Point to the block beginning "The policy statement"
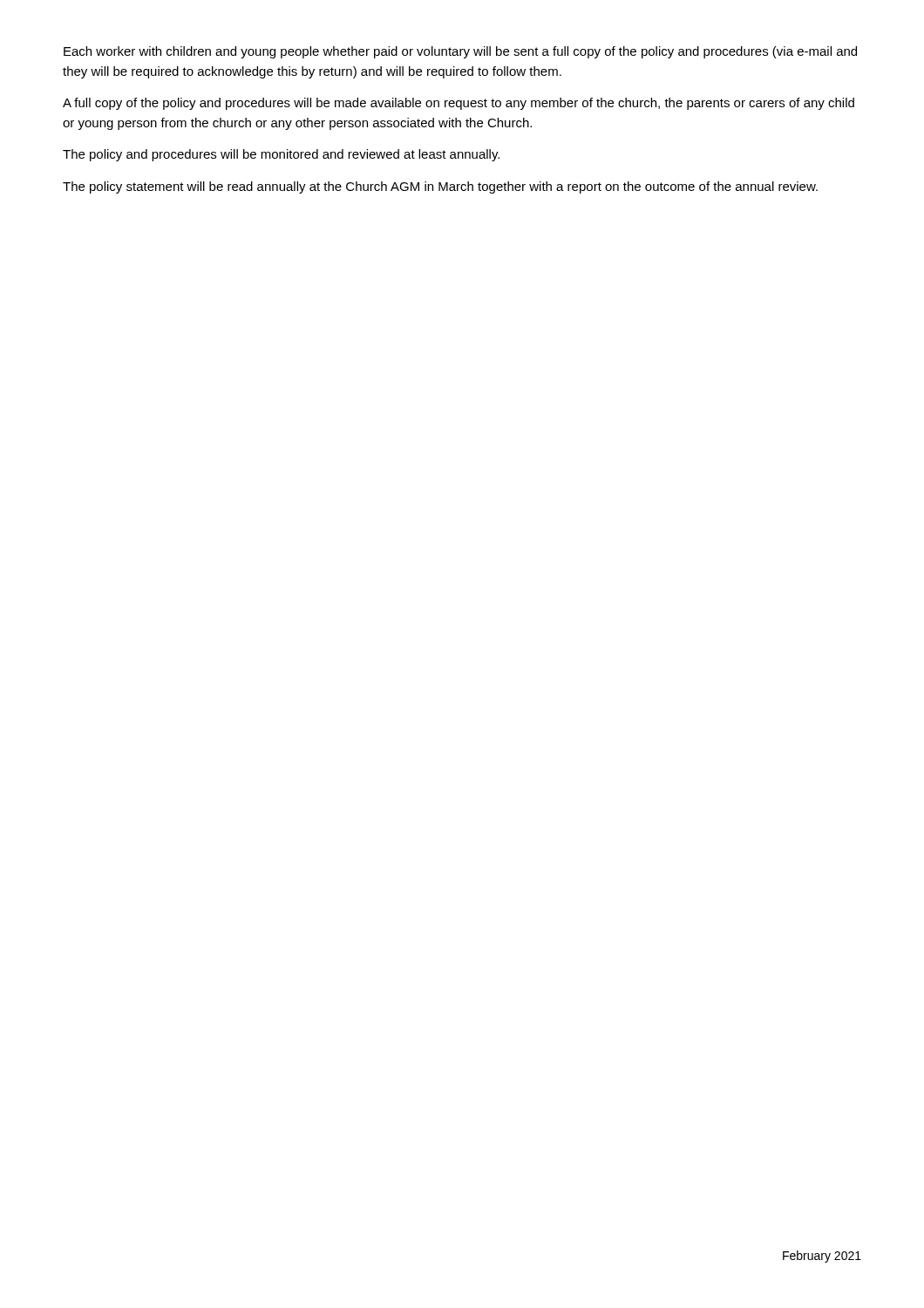The height and width of the screenshot is (1308, 924). tap(441, 186)
